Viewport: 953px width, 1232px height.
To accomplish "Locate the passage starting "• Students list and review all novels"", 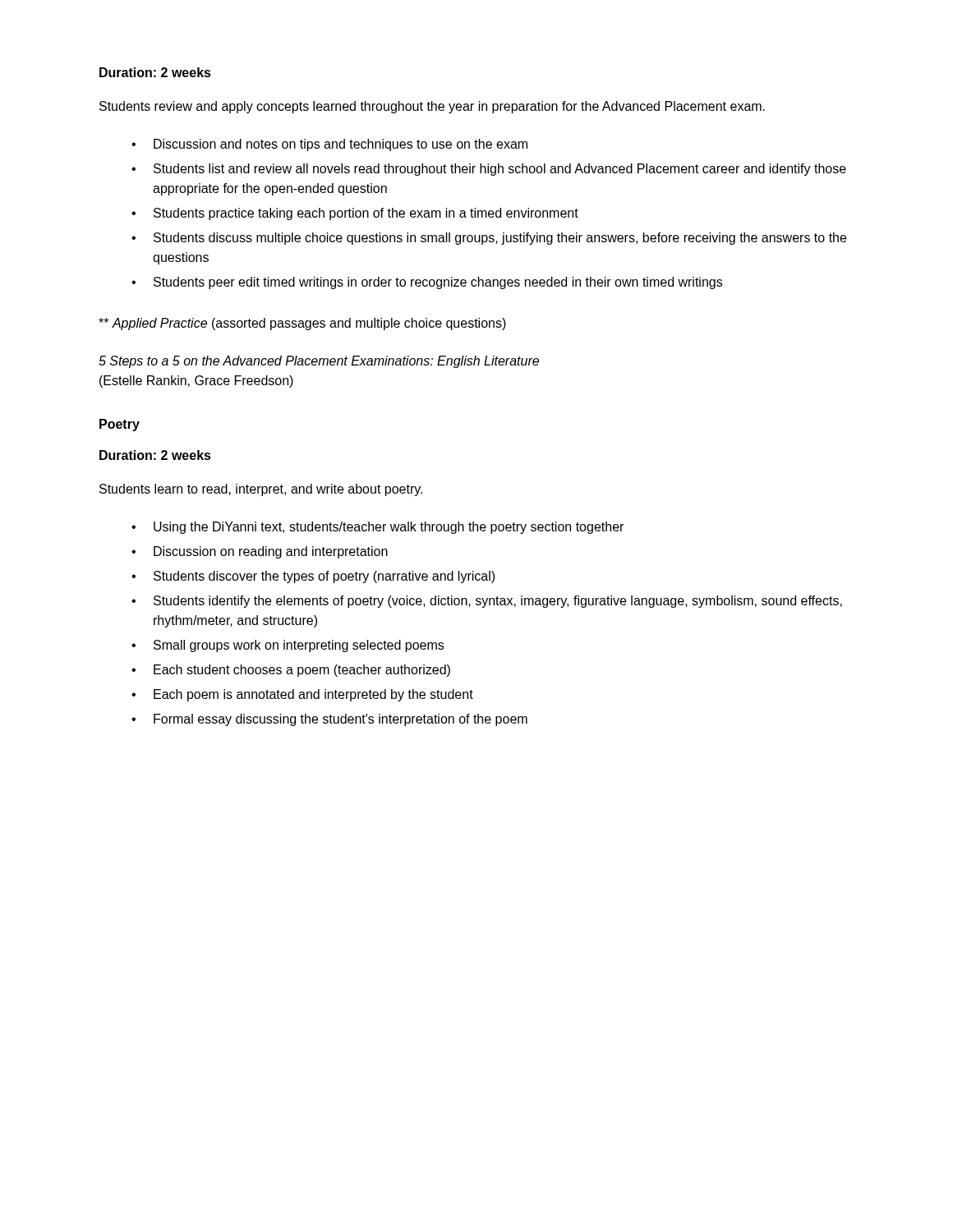I will pyautogui.click(x=493, y=179).
